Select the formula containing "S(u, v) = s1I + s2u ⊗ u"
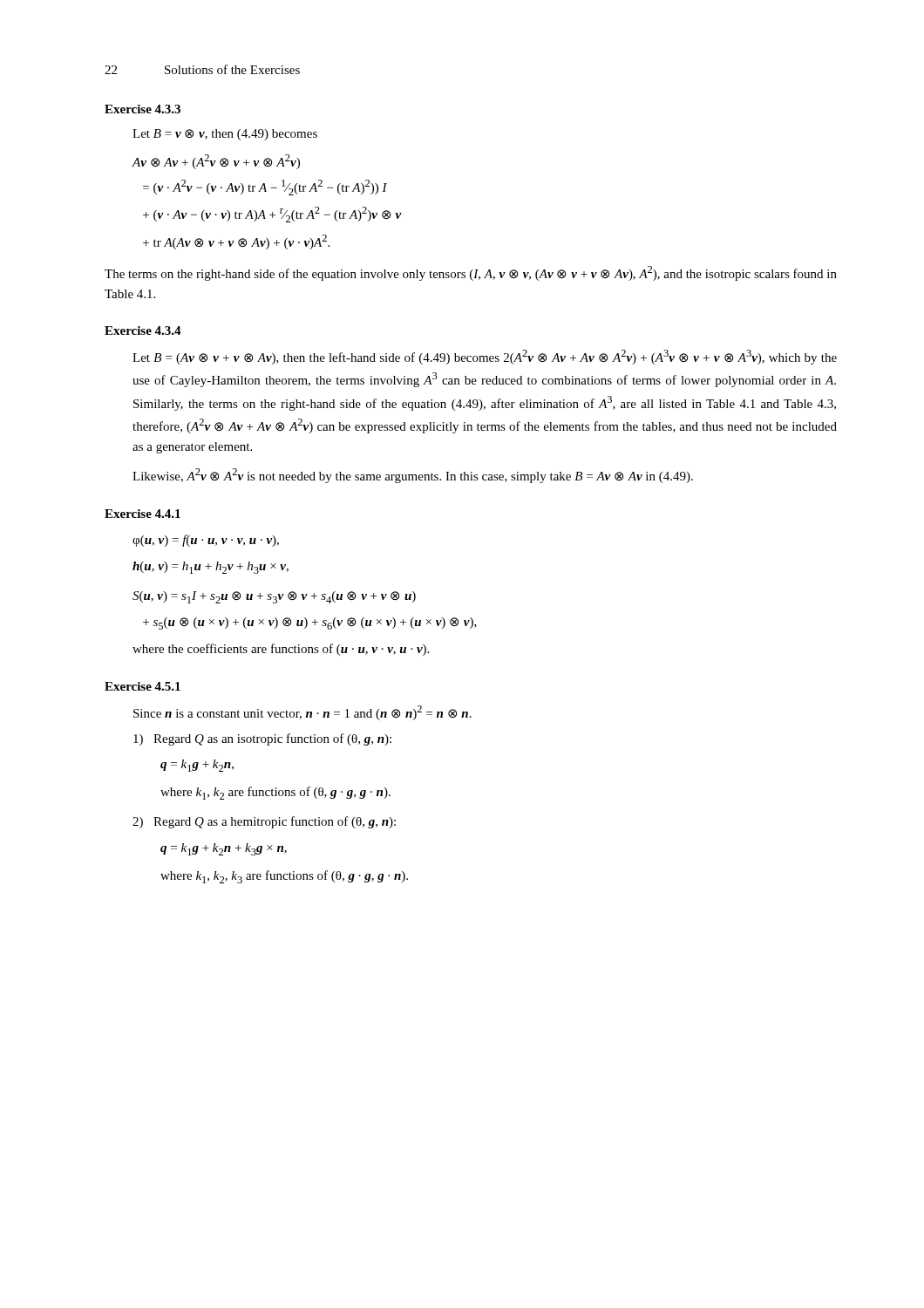This screenshot has width=924, height=1308. pos(305,610)
